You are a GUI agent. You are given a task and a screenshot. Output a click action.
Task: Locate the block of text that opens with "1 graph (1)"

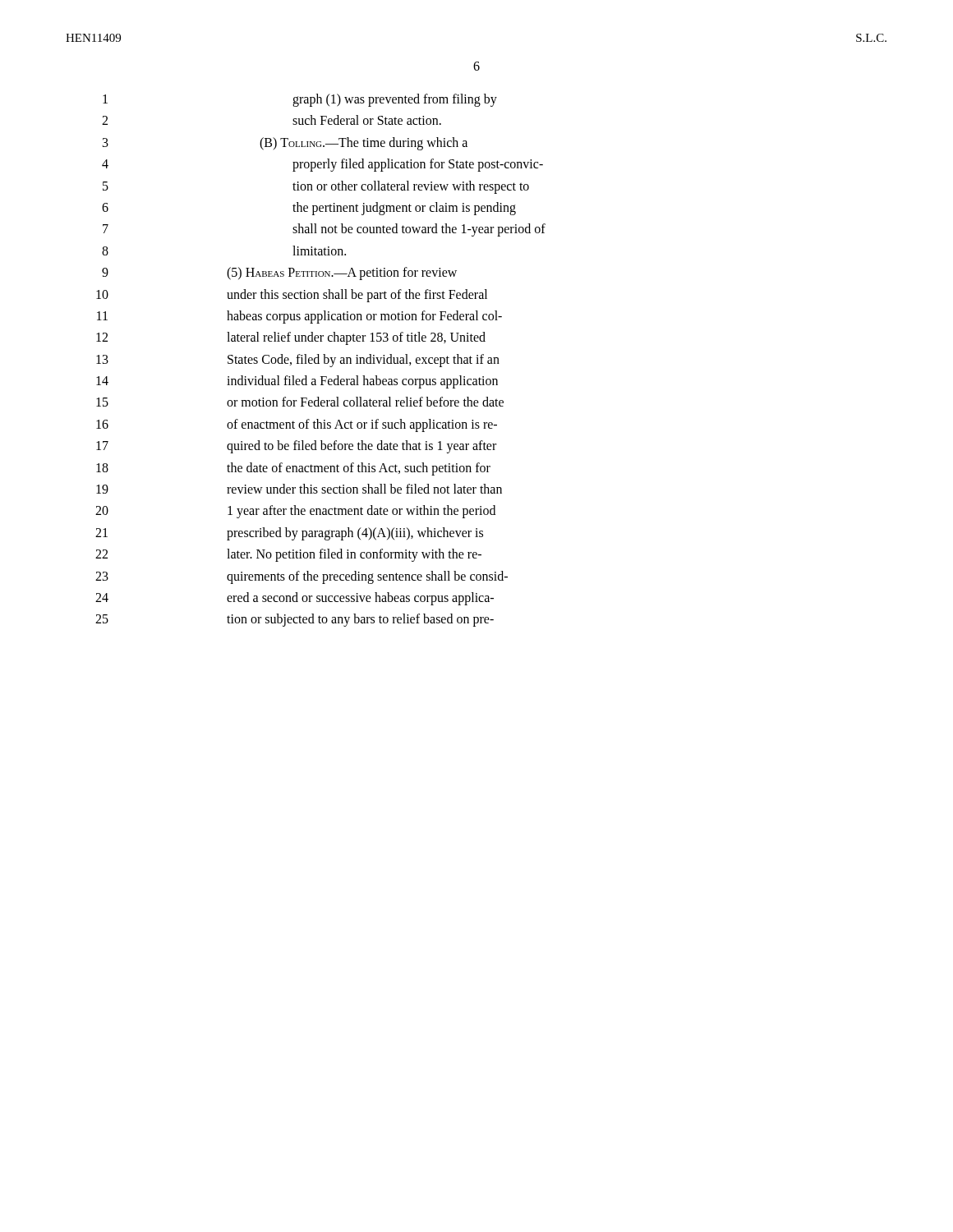pos(476,100)
